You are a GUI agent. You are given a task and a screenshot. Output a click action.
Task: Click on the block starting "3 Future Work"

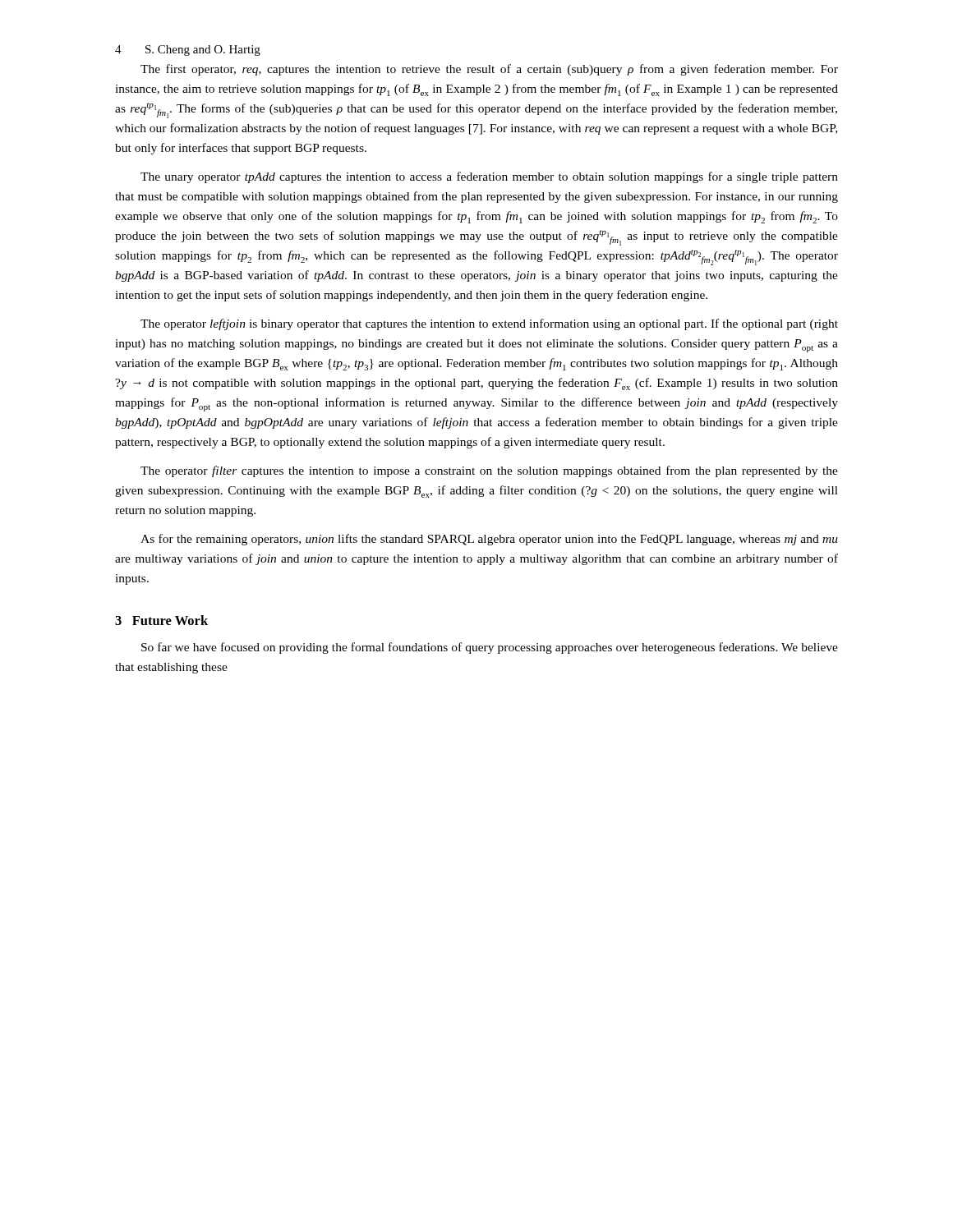point(161,621)
